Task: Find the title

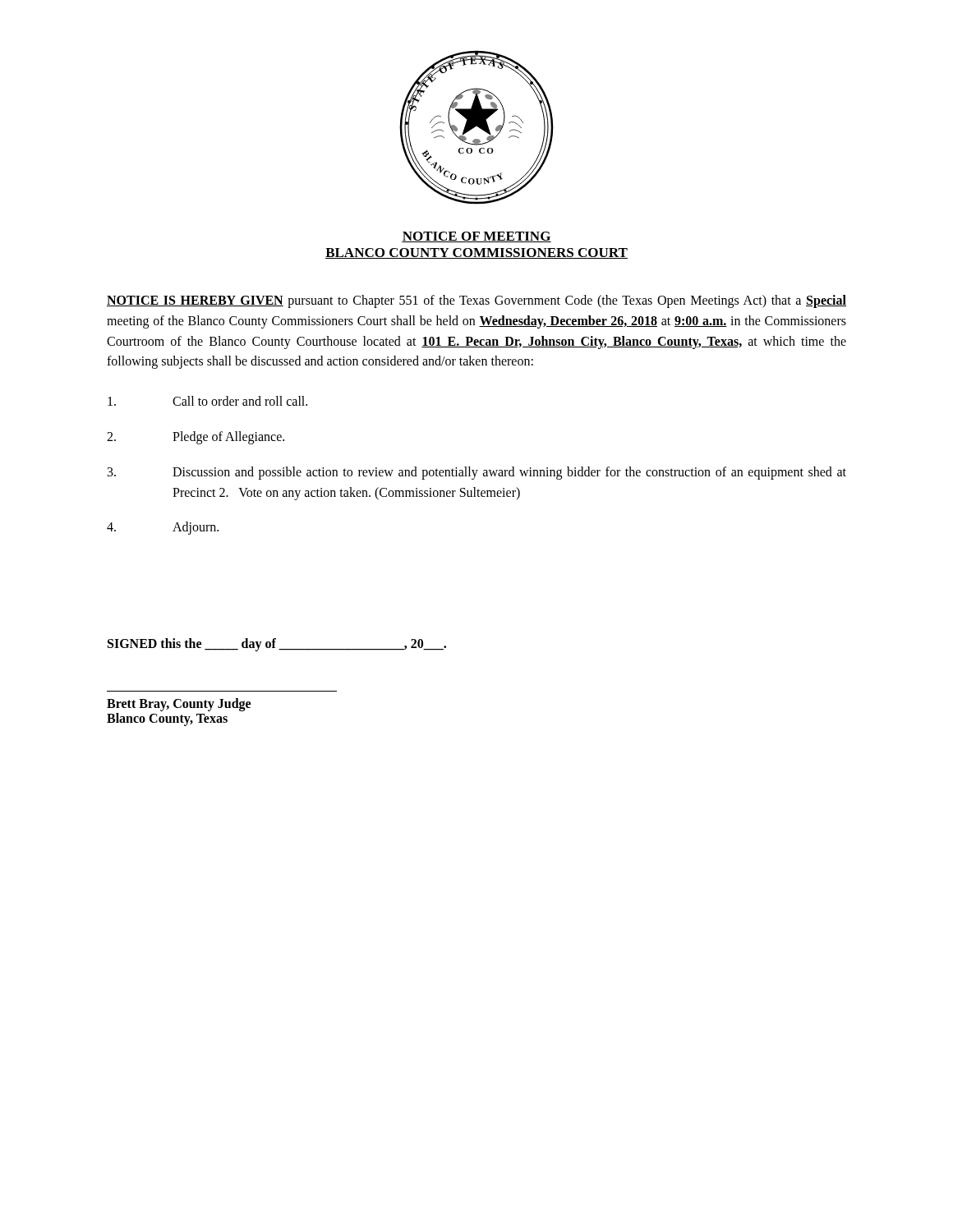Action: pos(476,245)
